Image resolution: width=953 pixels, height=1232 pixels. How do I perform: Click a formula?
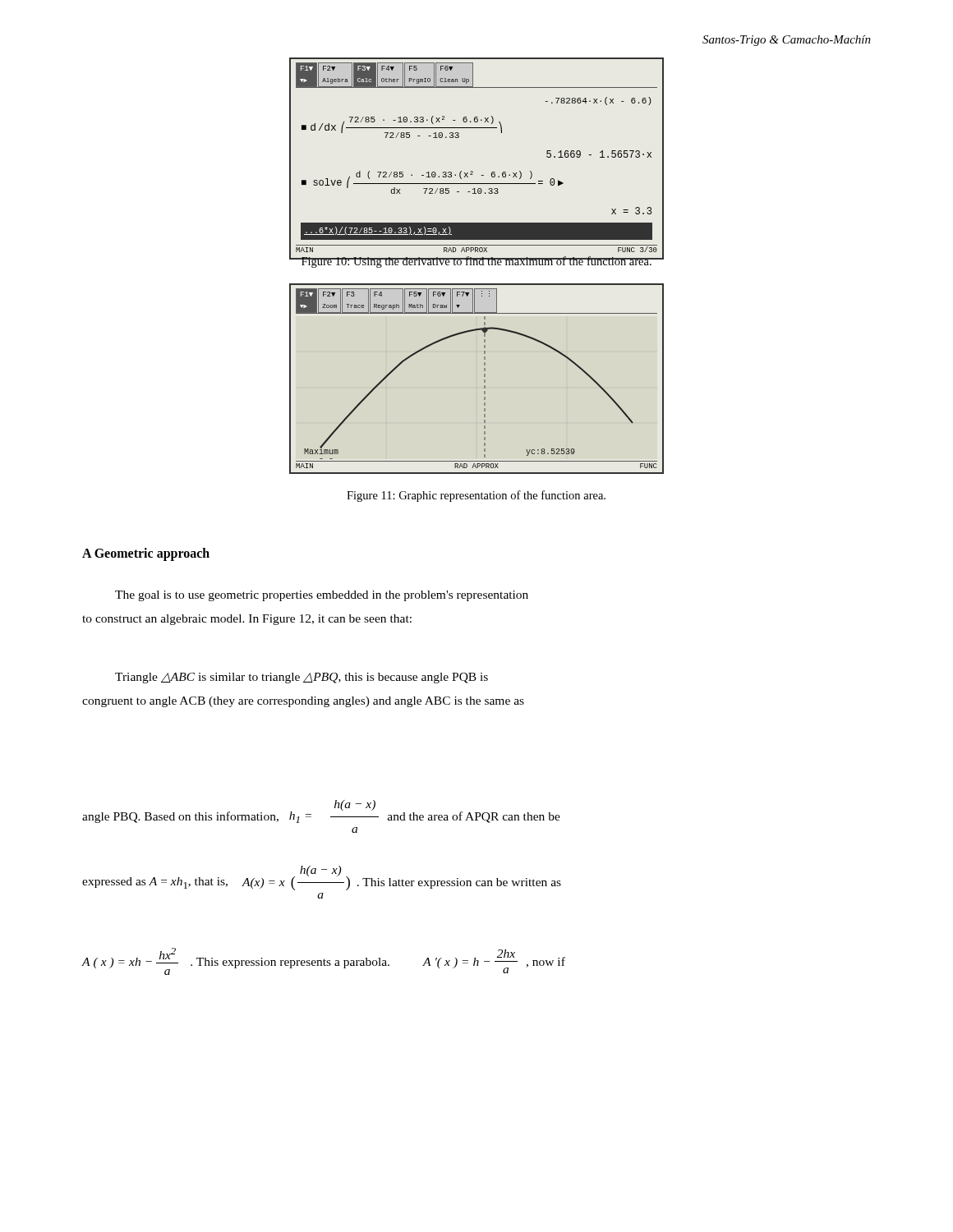pos(324,961)
